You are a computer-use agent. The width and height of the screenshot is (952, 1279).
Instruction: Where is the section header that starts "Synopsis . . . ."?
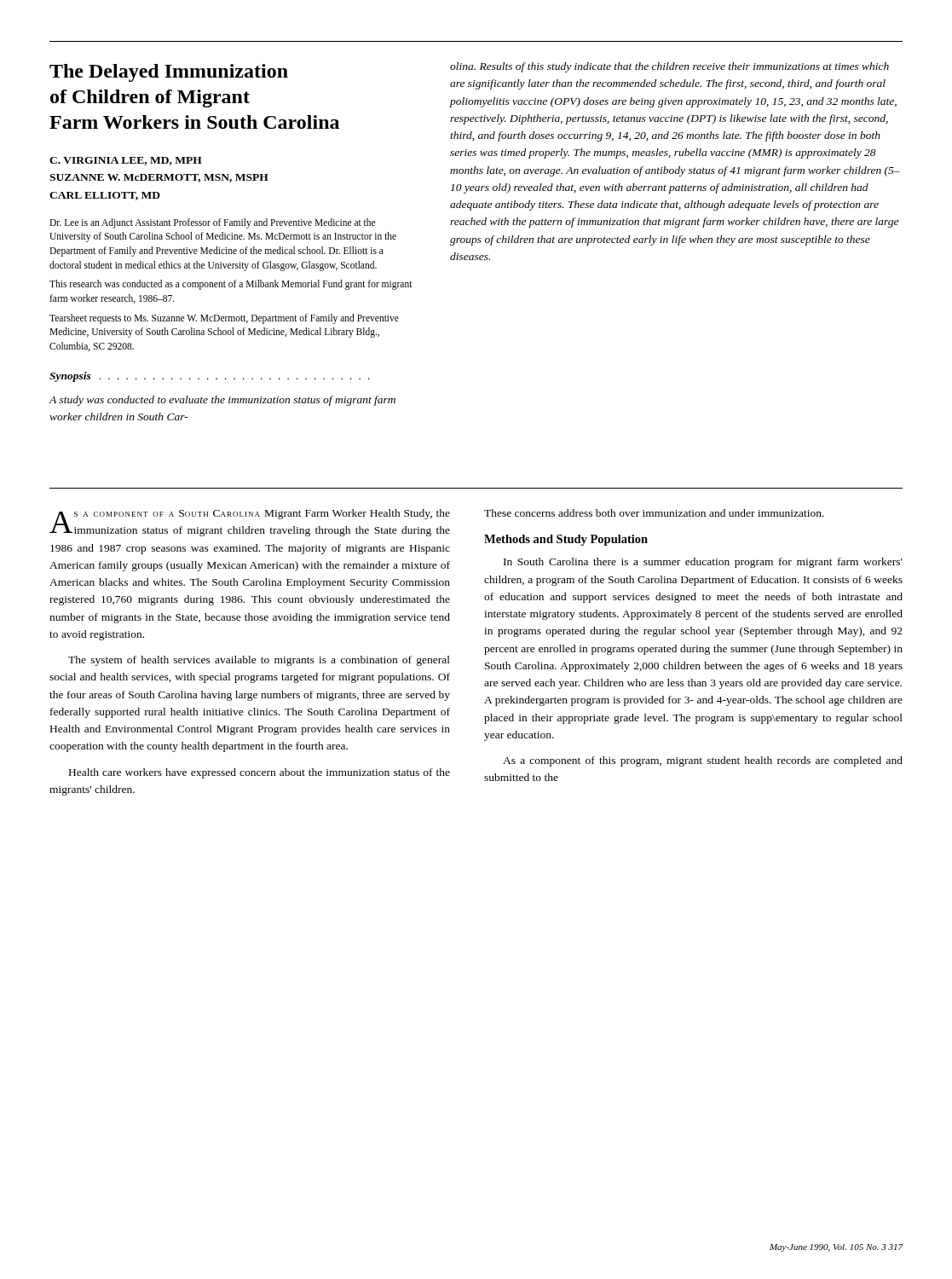click(211, 376)
